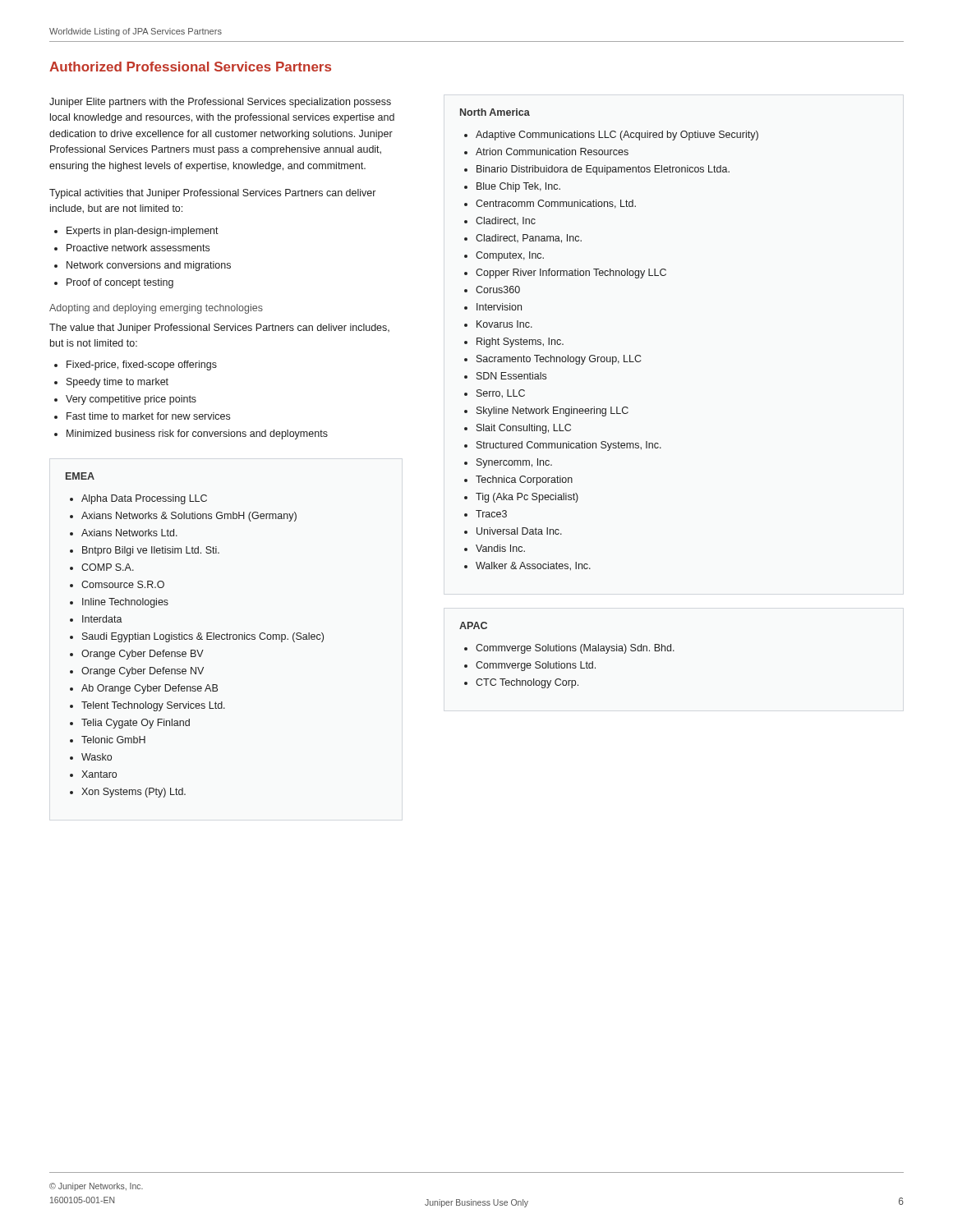Select the region starting "Kovarus Inc."
This screenshot has width=953, height=1232.
[504, 324]
